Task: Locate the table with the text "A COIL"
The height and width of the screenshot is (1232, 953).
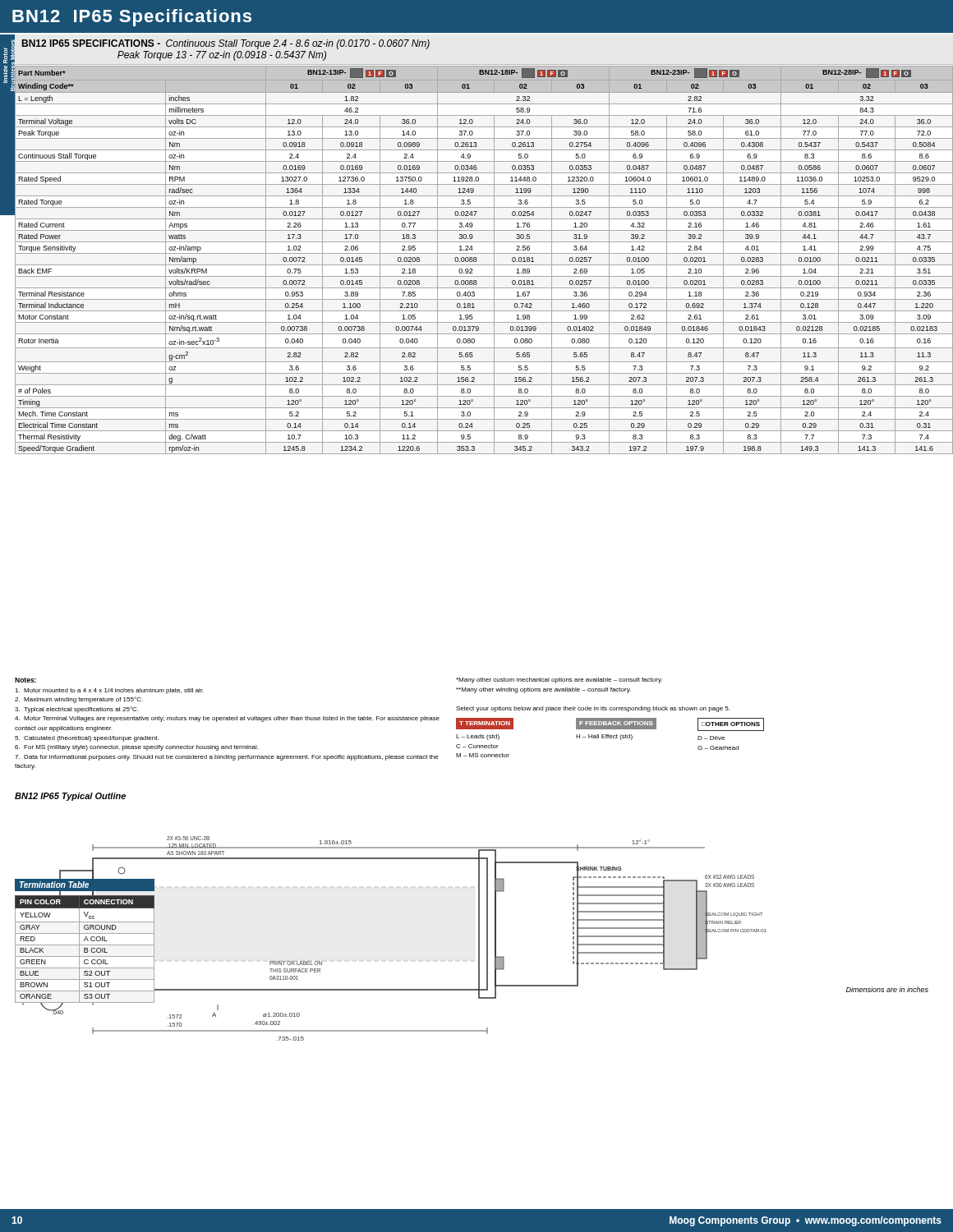Action: (x=85, y=949)
